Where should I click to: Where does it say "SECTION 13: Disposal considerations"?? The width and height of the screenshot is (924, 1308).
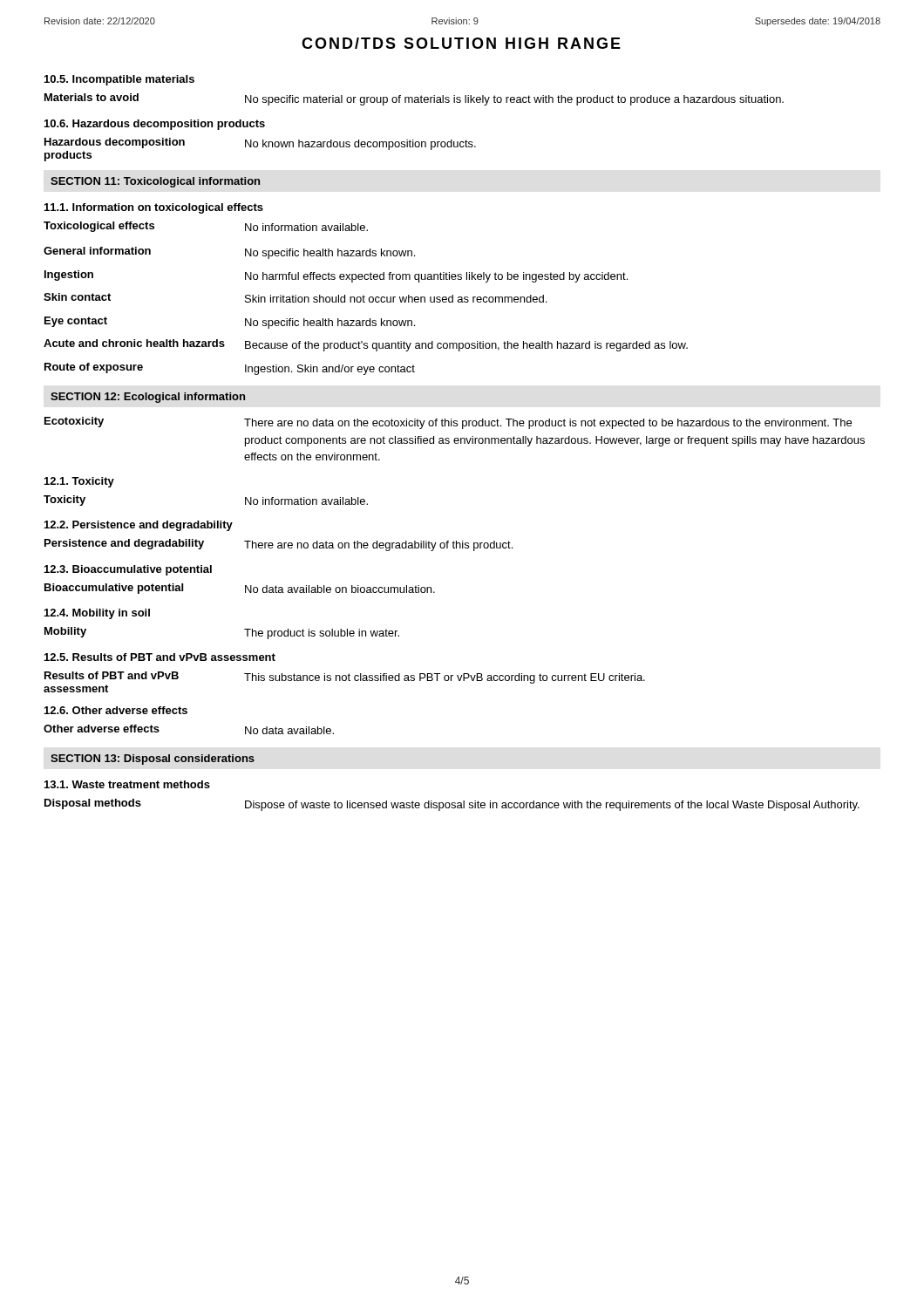(x=153, y=758)
